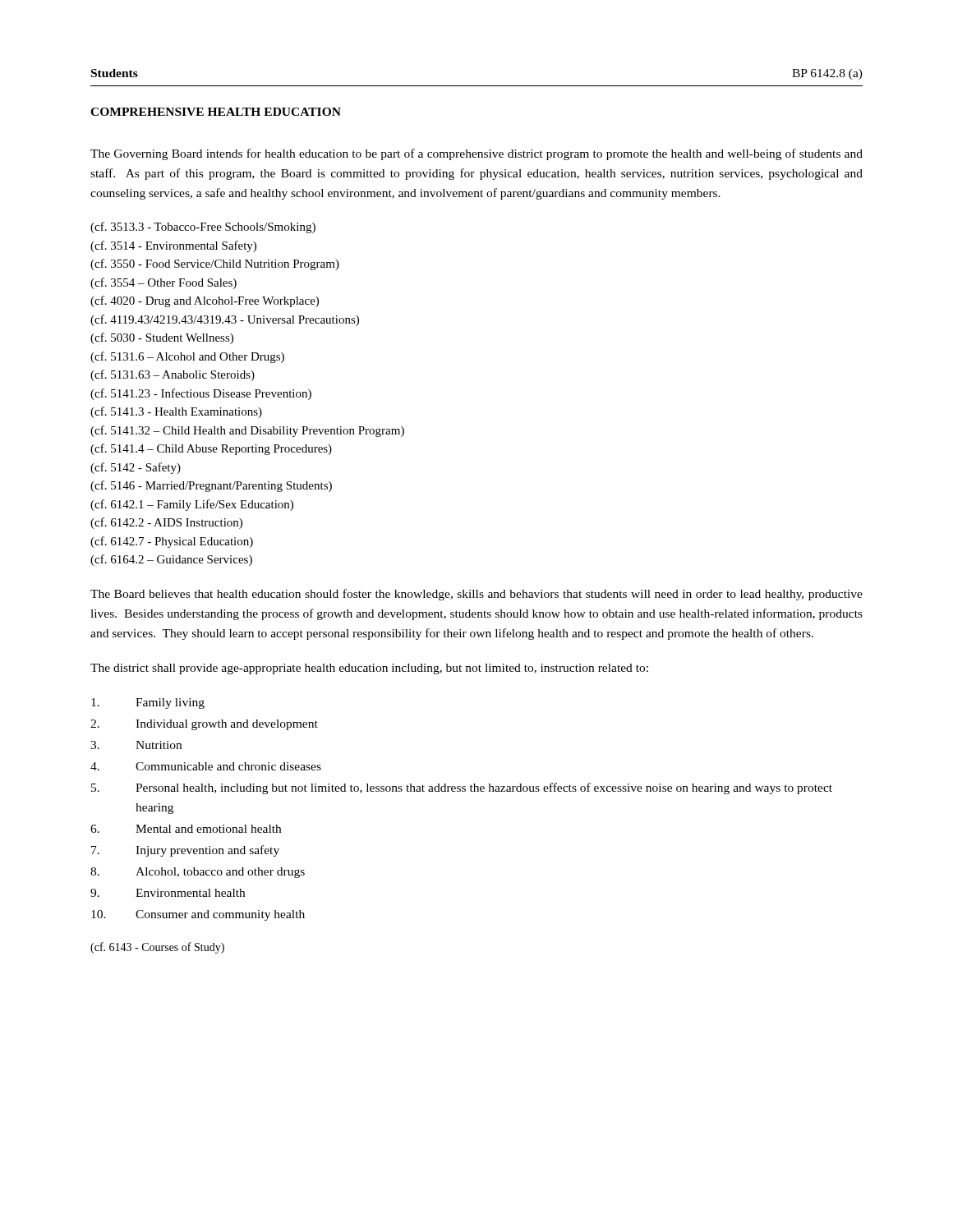Point to the block beginning "The district shall provide age-appropriate health education"
953x1232 pixels.
pos(370,667)
